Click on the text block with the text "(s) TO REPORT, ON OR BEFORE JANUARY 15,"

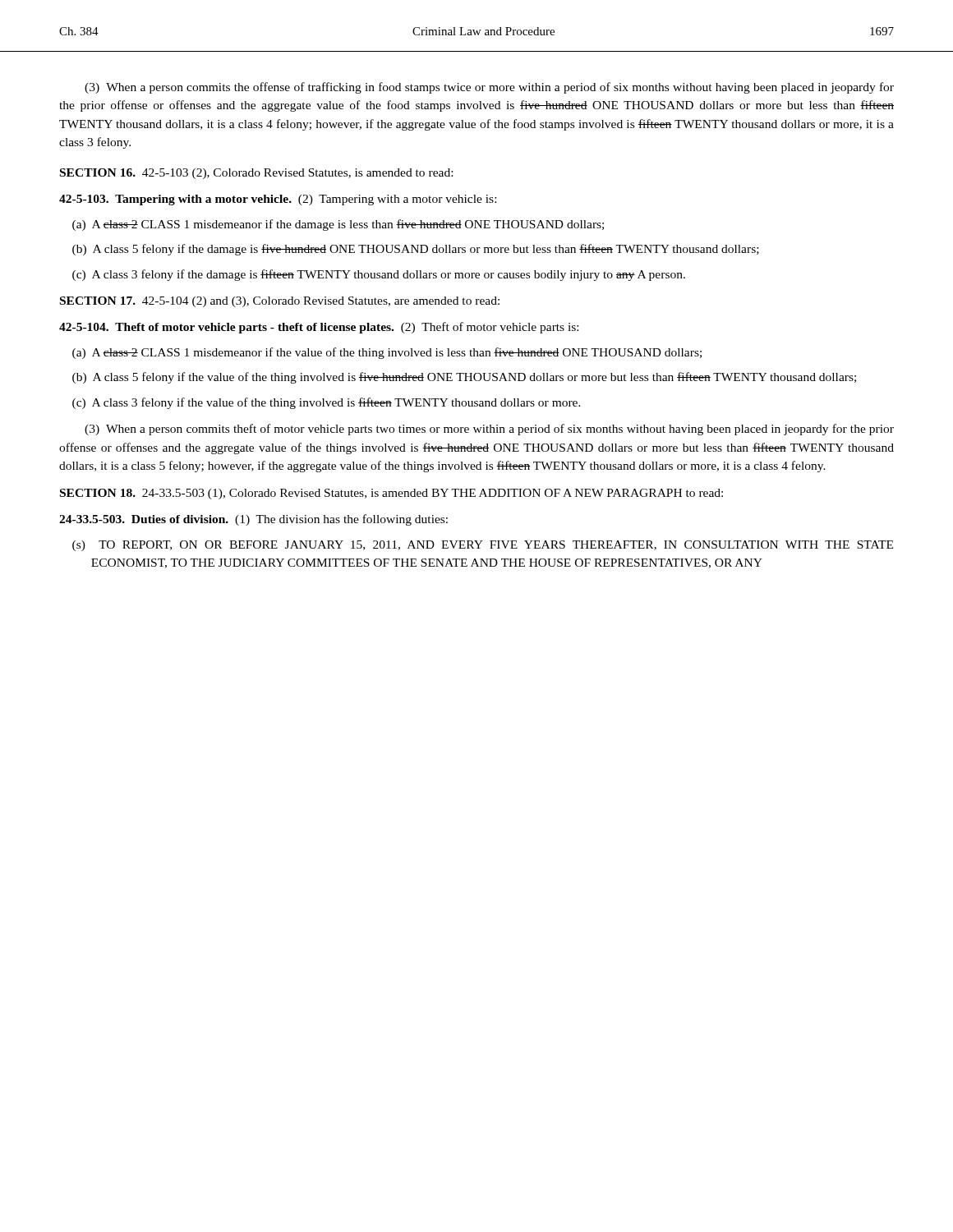(x=492, y=553)
